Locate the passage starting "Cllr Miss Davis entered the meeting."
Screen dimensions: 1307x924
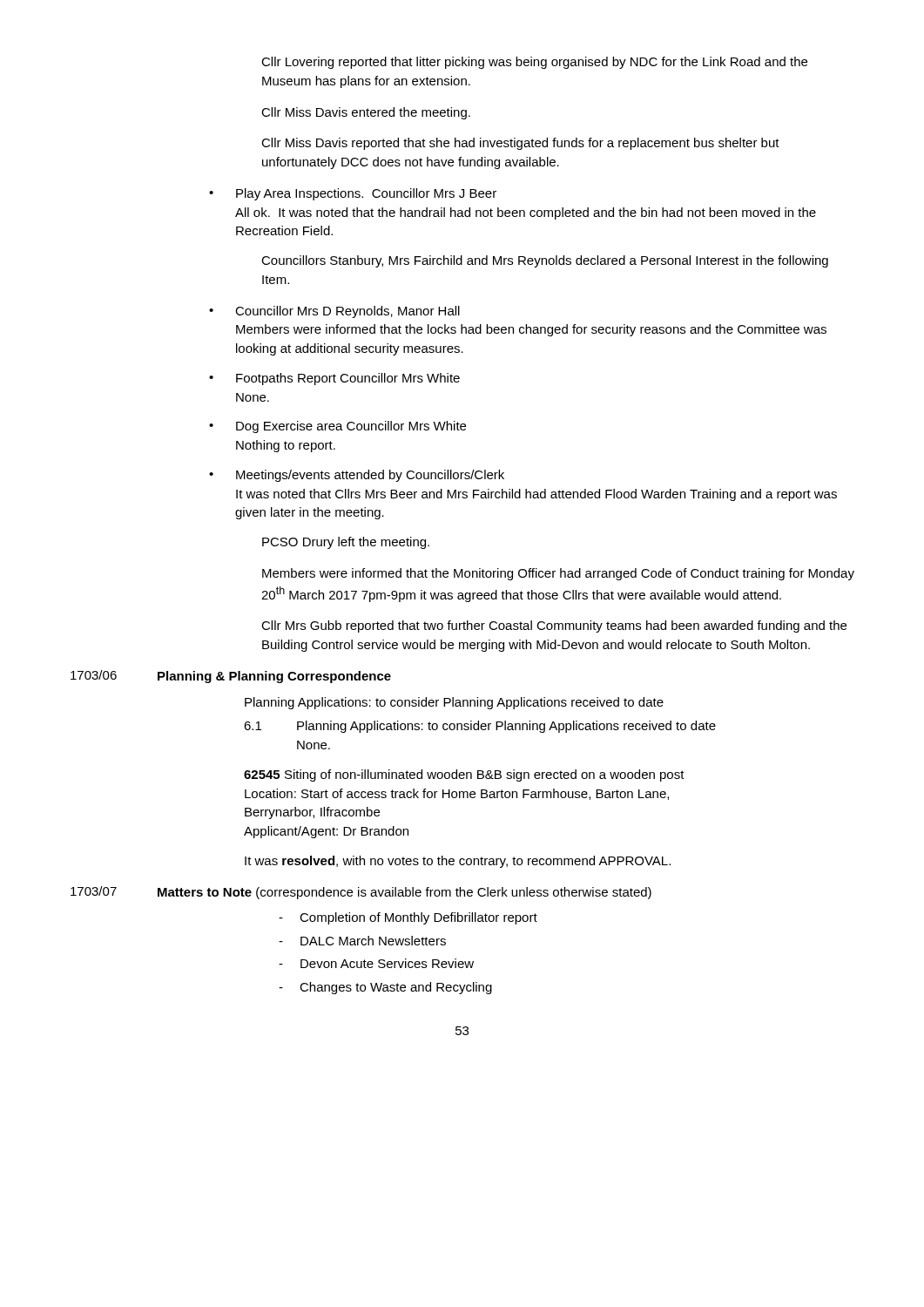[x=366, y=112]
